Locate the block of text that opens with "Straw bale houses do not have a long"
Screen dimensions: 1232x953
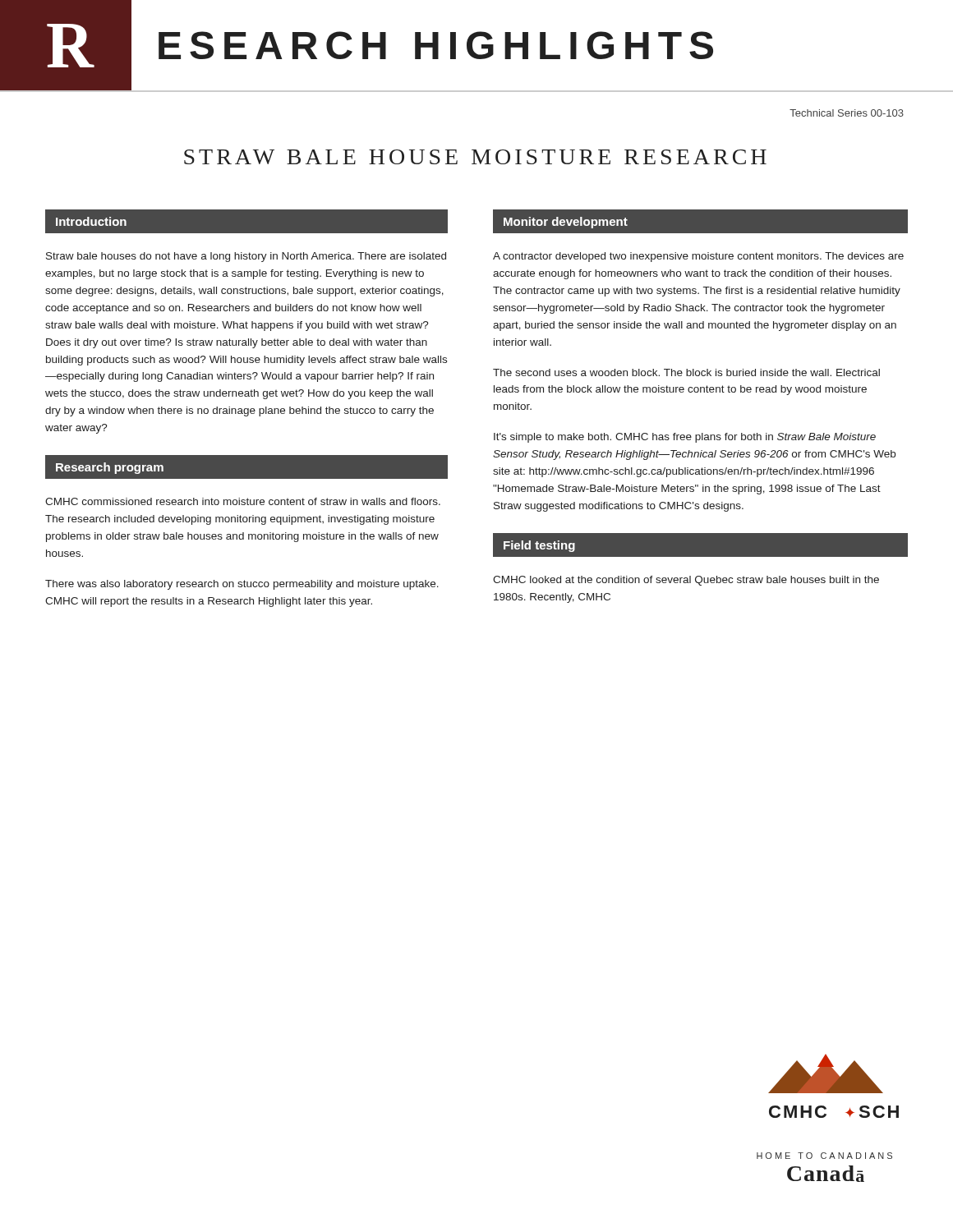(x=246, y=342)
